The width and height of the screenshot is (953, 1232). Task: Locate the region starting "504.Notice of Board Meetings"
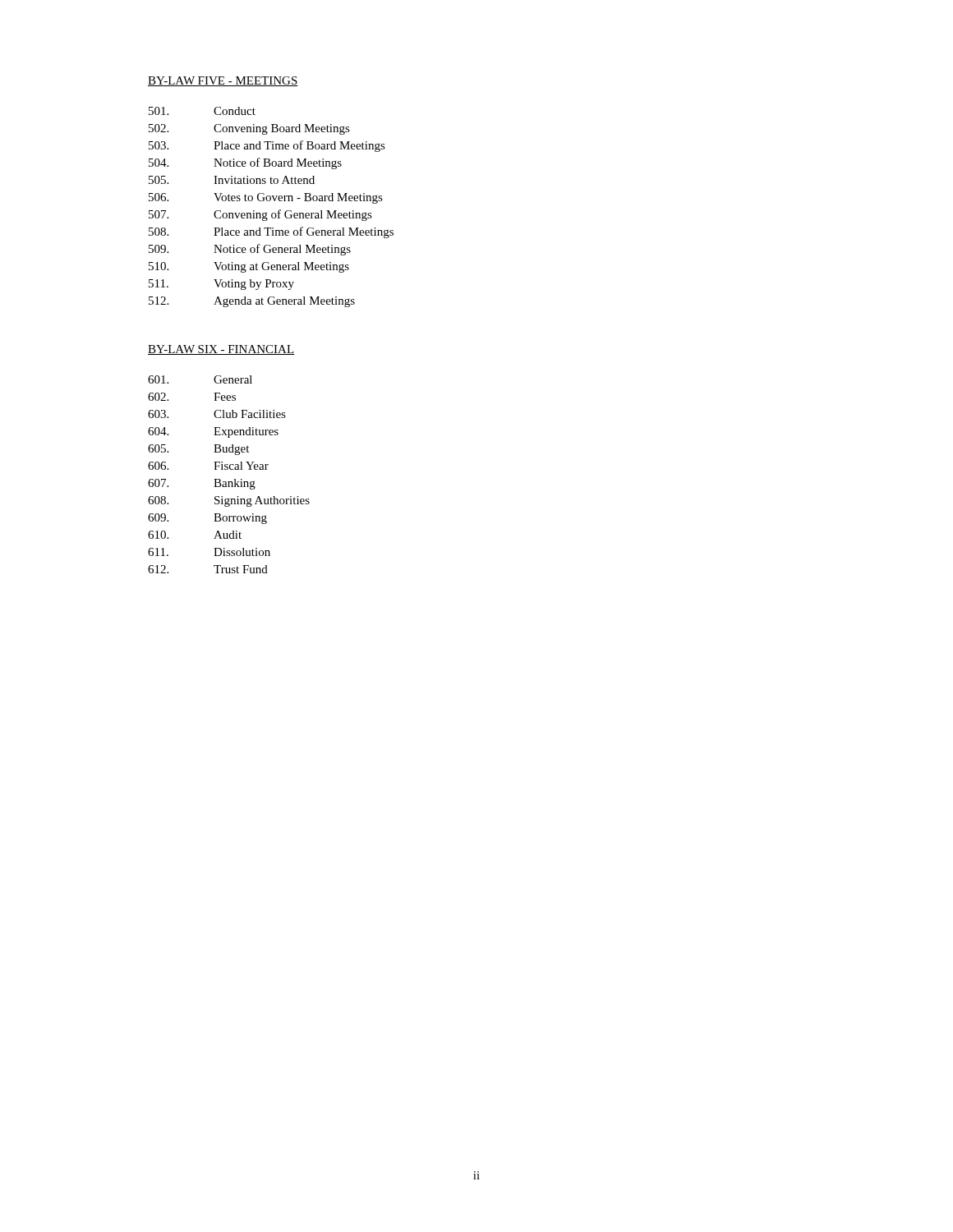click(x=271, y=163)
